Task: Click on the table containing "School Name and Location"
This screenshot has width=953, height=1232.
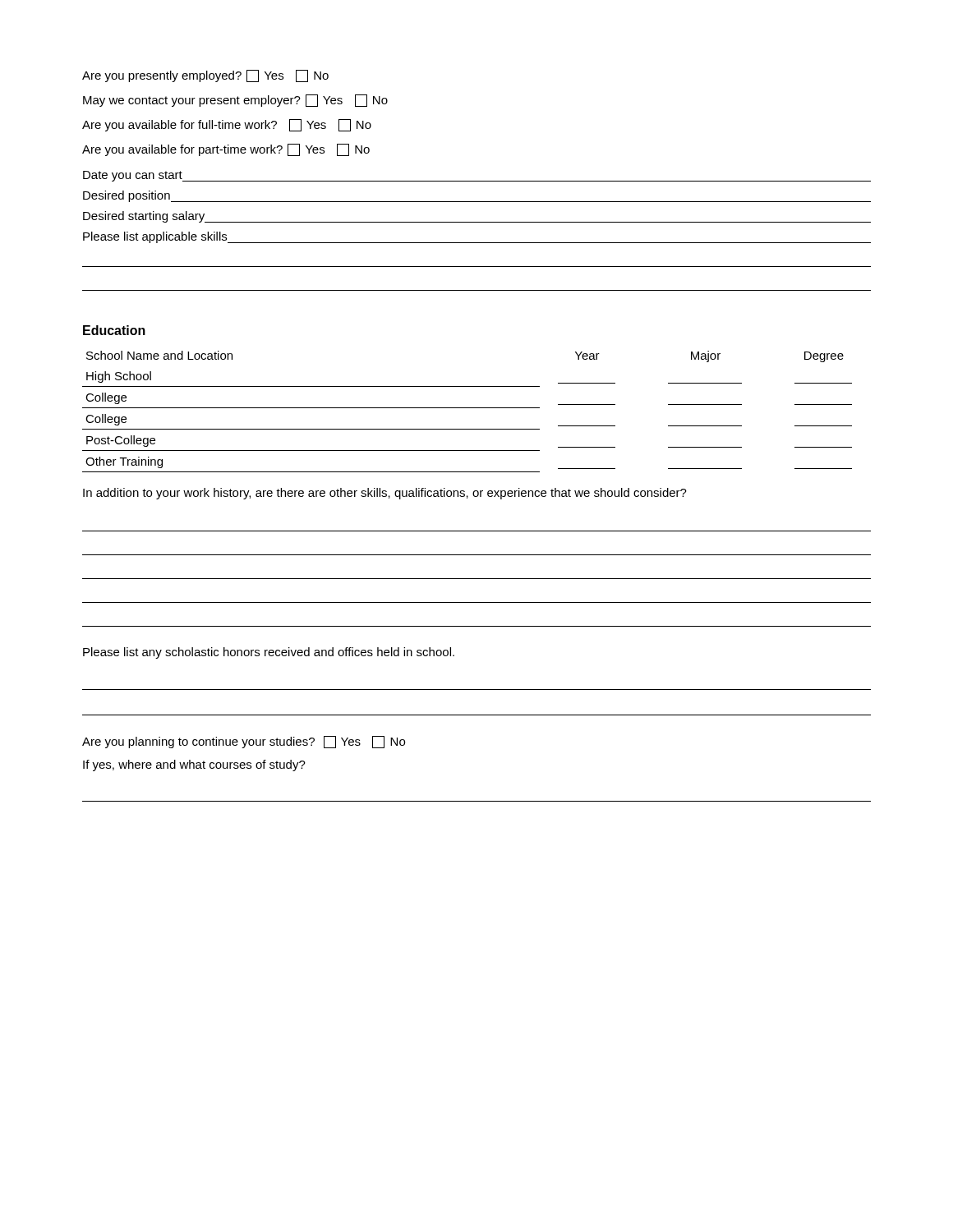Action: [476, 409]
